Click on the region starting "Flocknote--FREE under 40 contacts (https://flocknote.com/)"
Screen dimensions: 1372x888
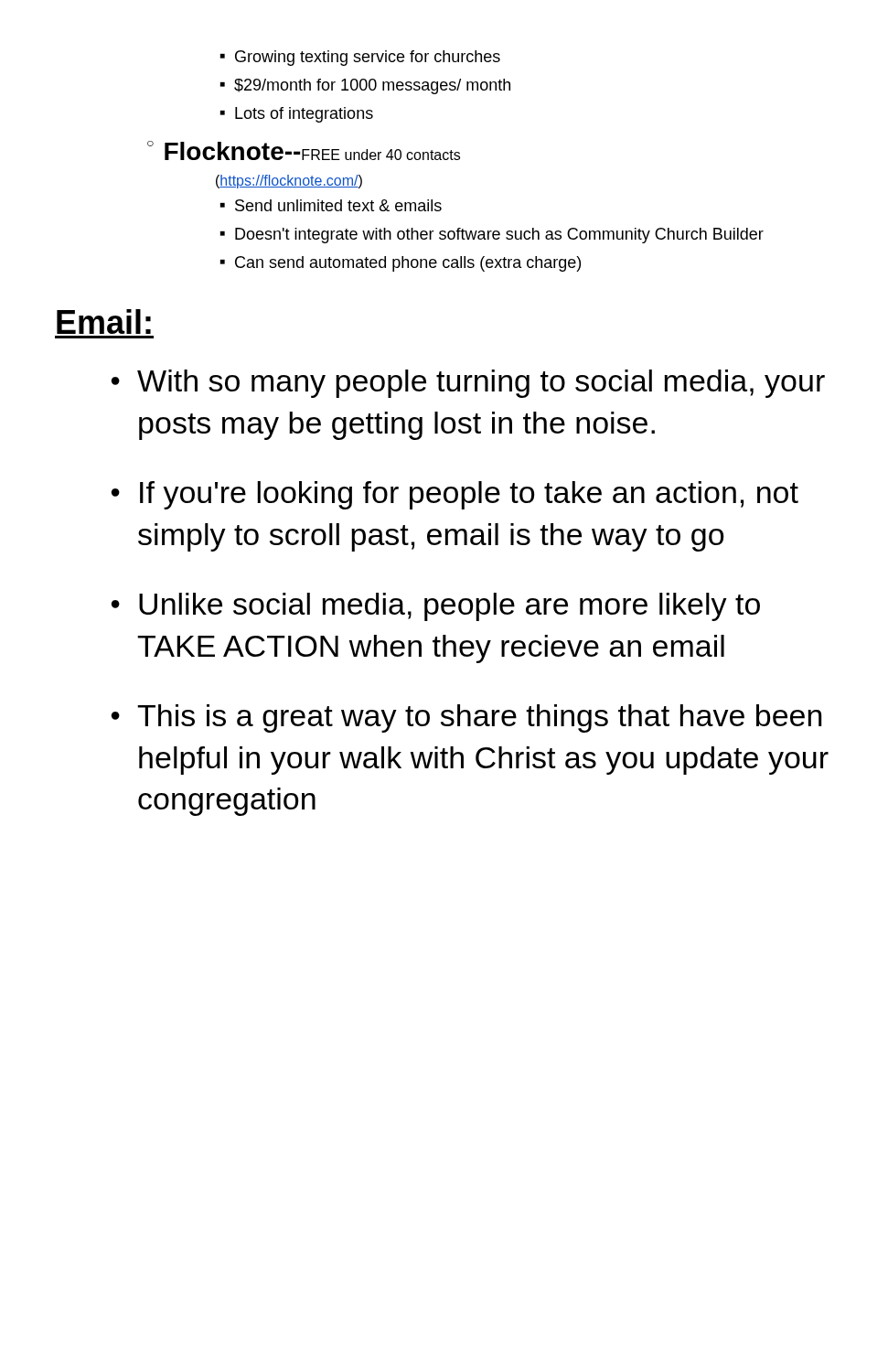[x=304, y=150]
